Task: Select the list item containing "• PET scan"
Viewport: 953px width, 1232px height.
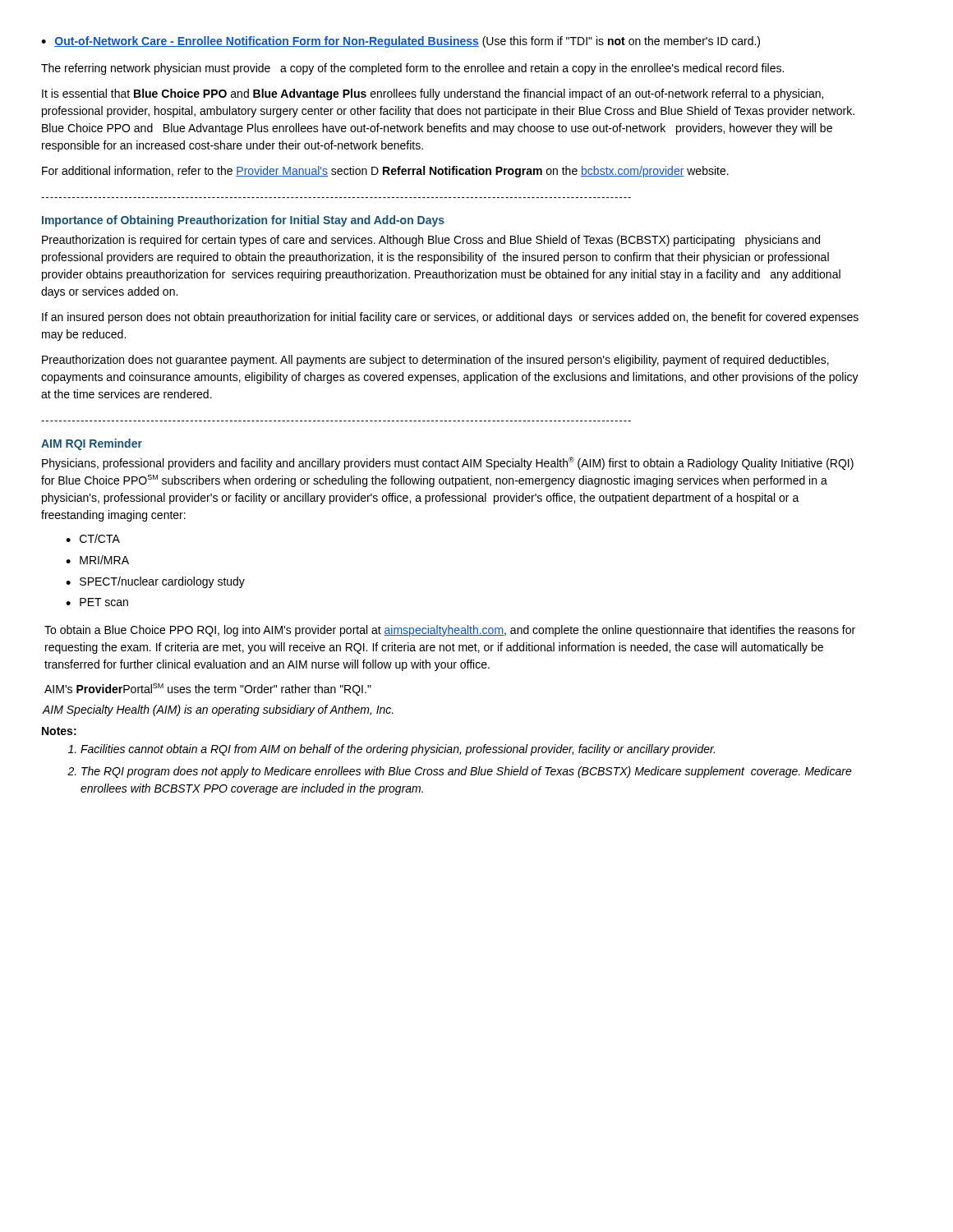Action: [97, 604]
